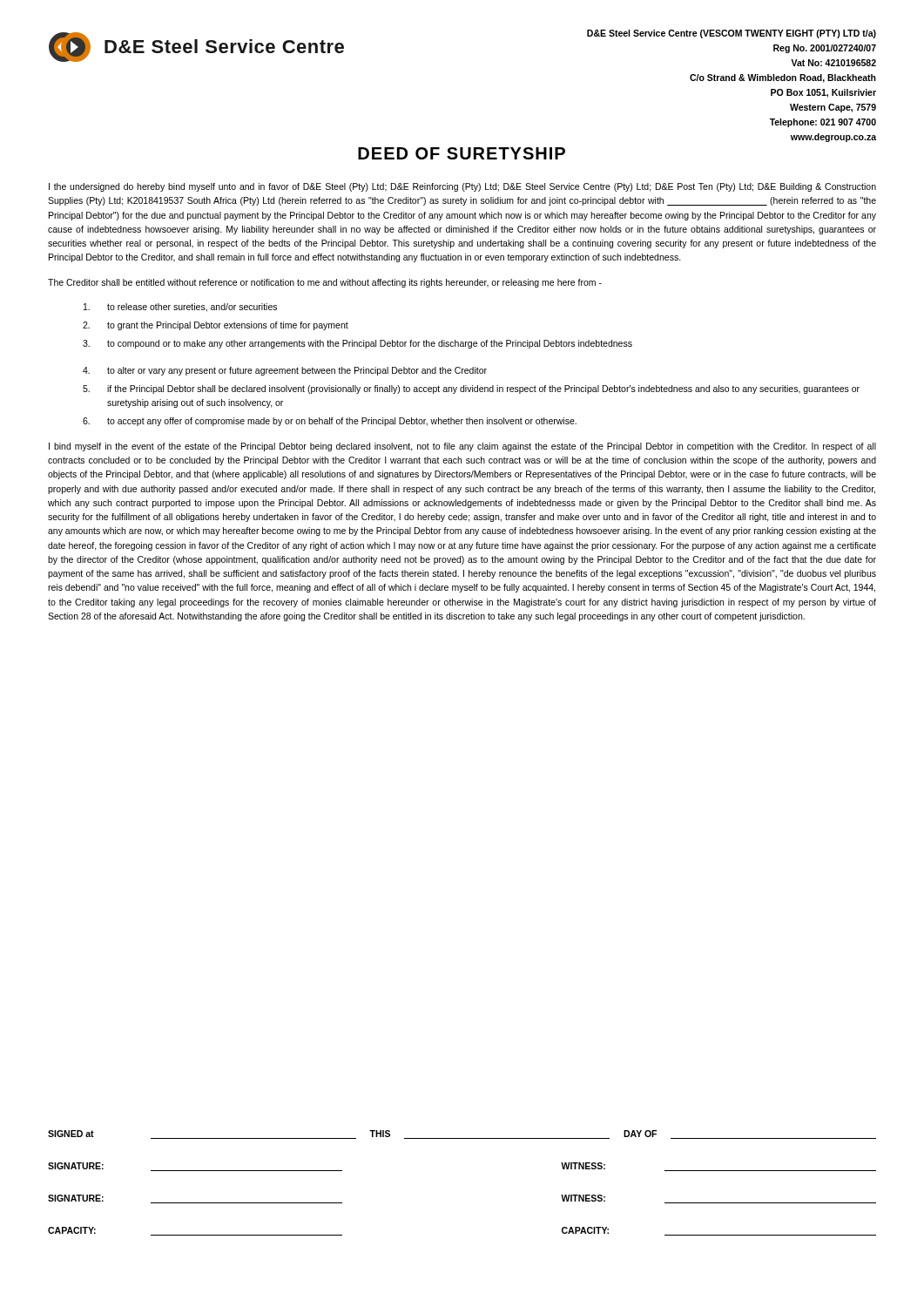Click the passage that begins "3. to compound"
Image resolution: width=924 pixels, height=1307 pixels.
(x=479, y=344)
